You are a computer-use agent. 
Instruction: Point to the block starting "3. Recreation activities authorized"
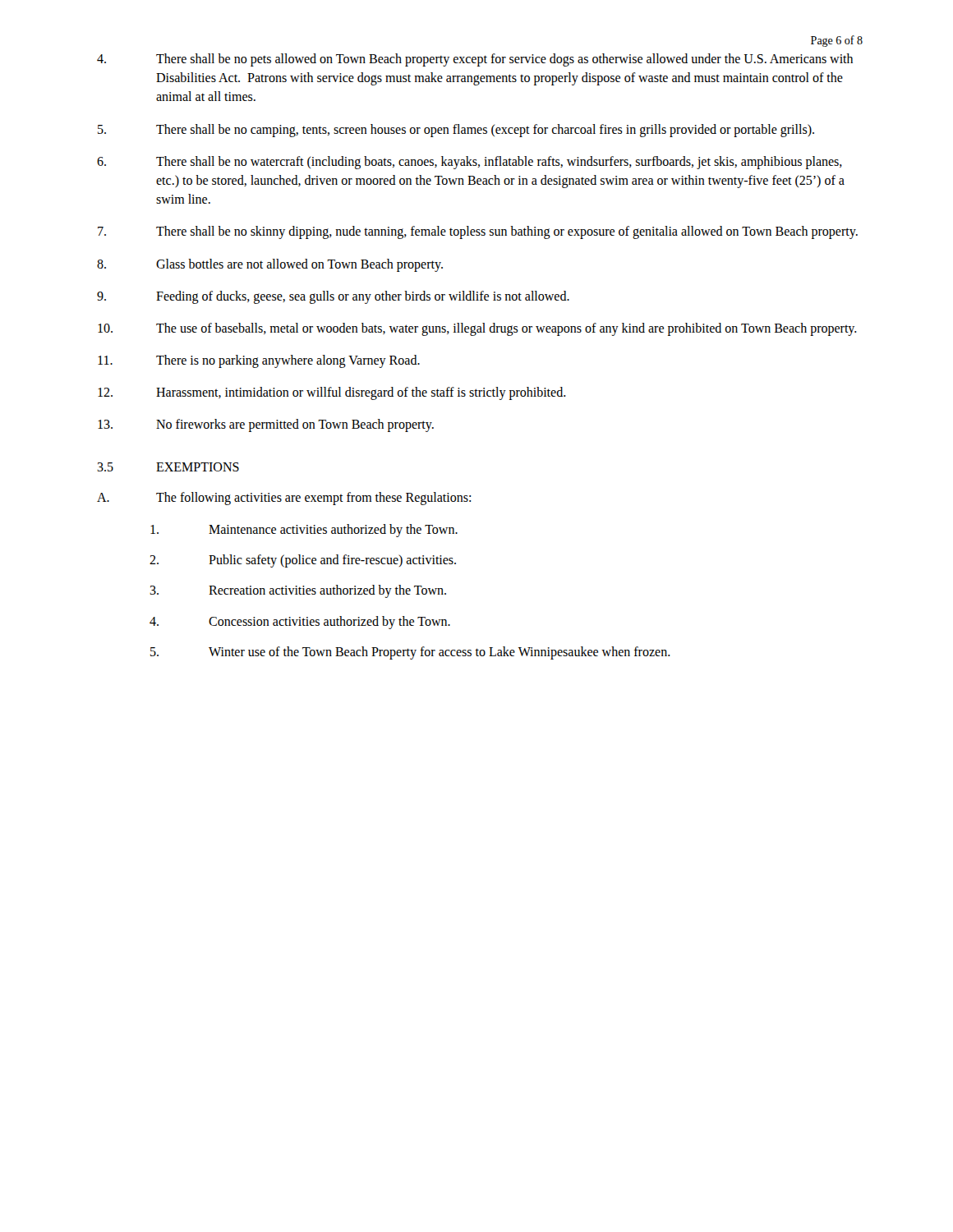[298, 591]
